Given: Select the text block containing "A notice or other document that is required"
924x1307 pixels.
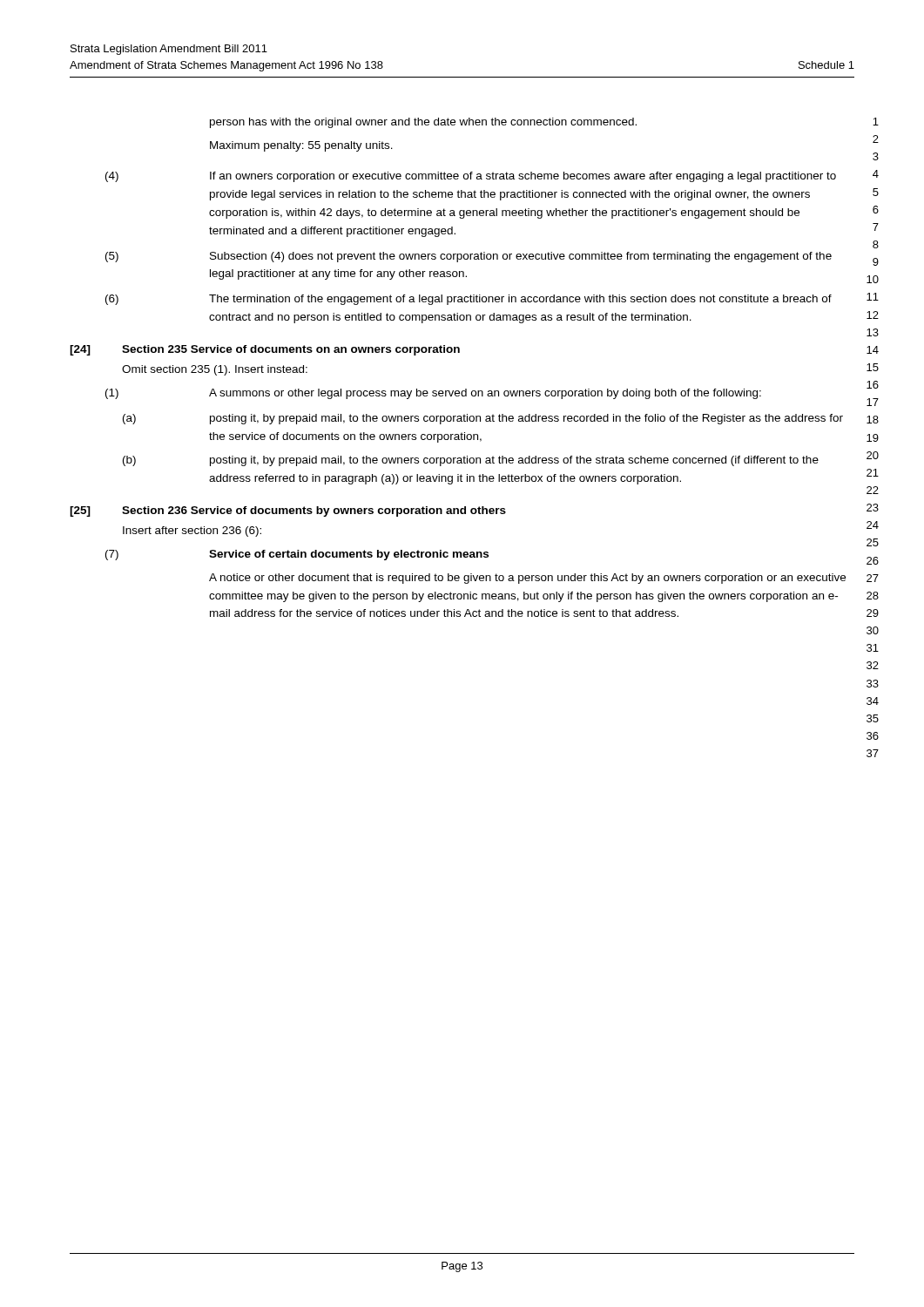Looking at the screenshot, I should (x=528, y=595).
